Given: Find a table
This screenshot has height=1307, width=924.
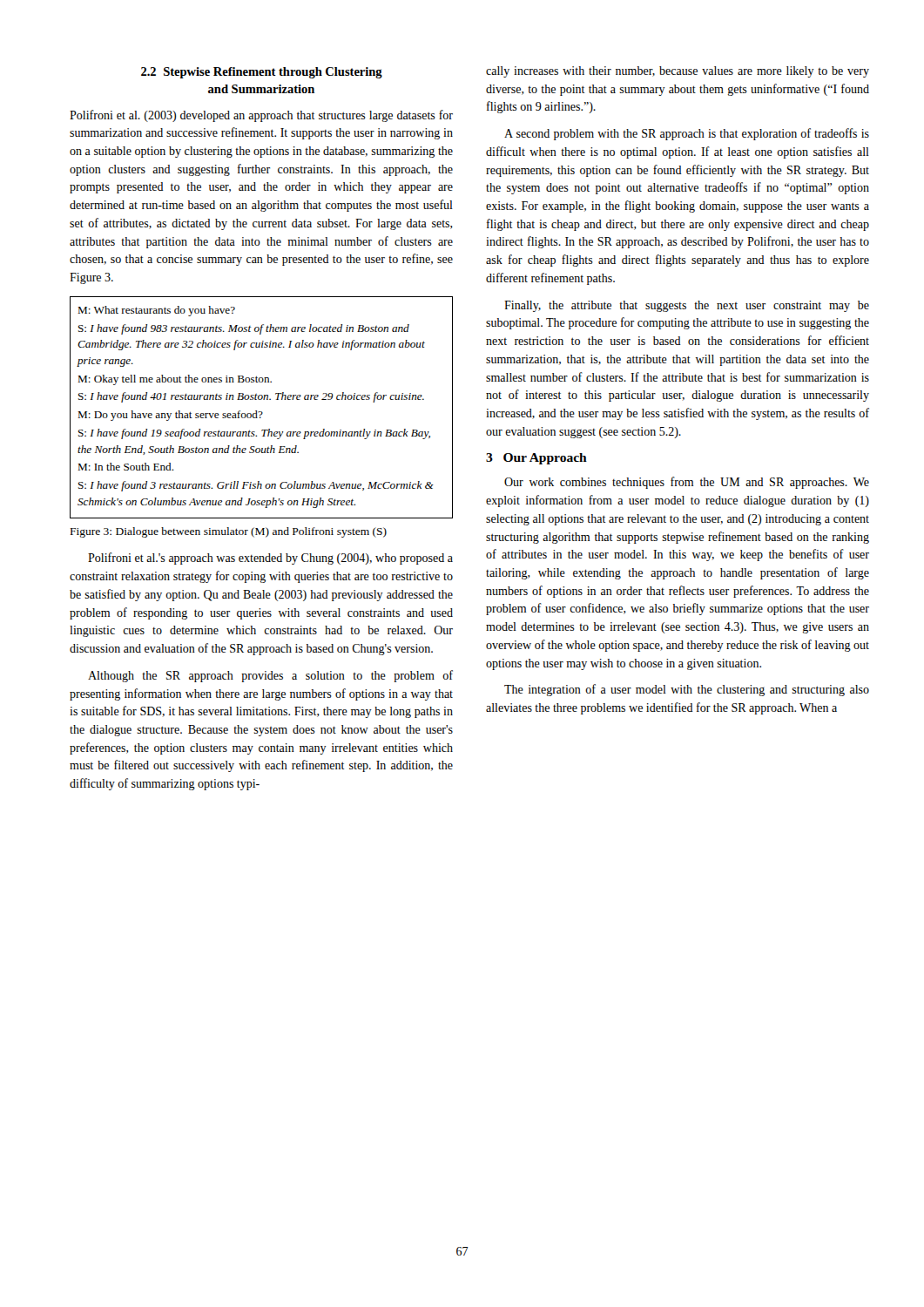Looking at the screenshot, I should [x=261, y=407].
